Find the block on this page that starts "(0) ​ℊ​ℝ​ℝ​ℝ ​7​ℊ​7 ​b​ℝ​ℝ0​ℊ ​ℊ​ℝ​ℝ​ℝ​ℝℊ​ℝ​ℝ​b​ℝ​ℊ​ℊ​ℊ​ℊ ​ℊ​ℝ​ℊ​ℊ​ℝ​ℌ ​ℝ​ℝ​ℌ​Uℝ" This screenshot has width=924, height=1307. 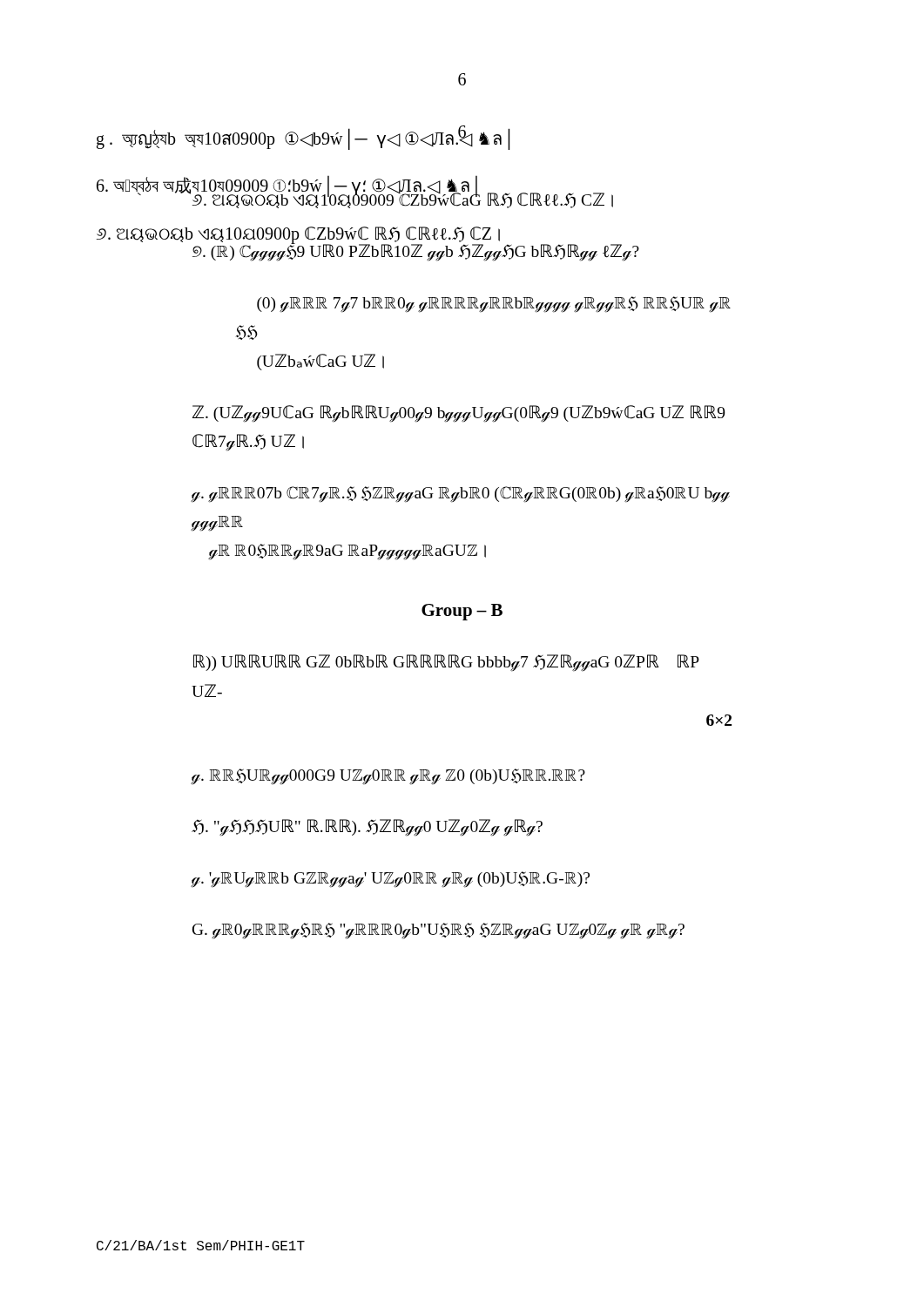[x=494, y=305]
